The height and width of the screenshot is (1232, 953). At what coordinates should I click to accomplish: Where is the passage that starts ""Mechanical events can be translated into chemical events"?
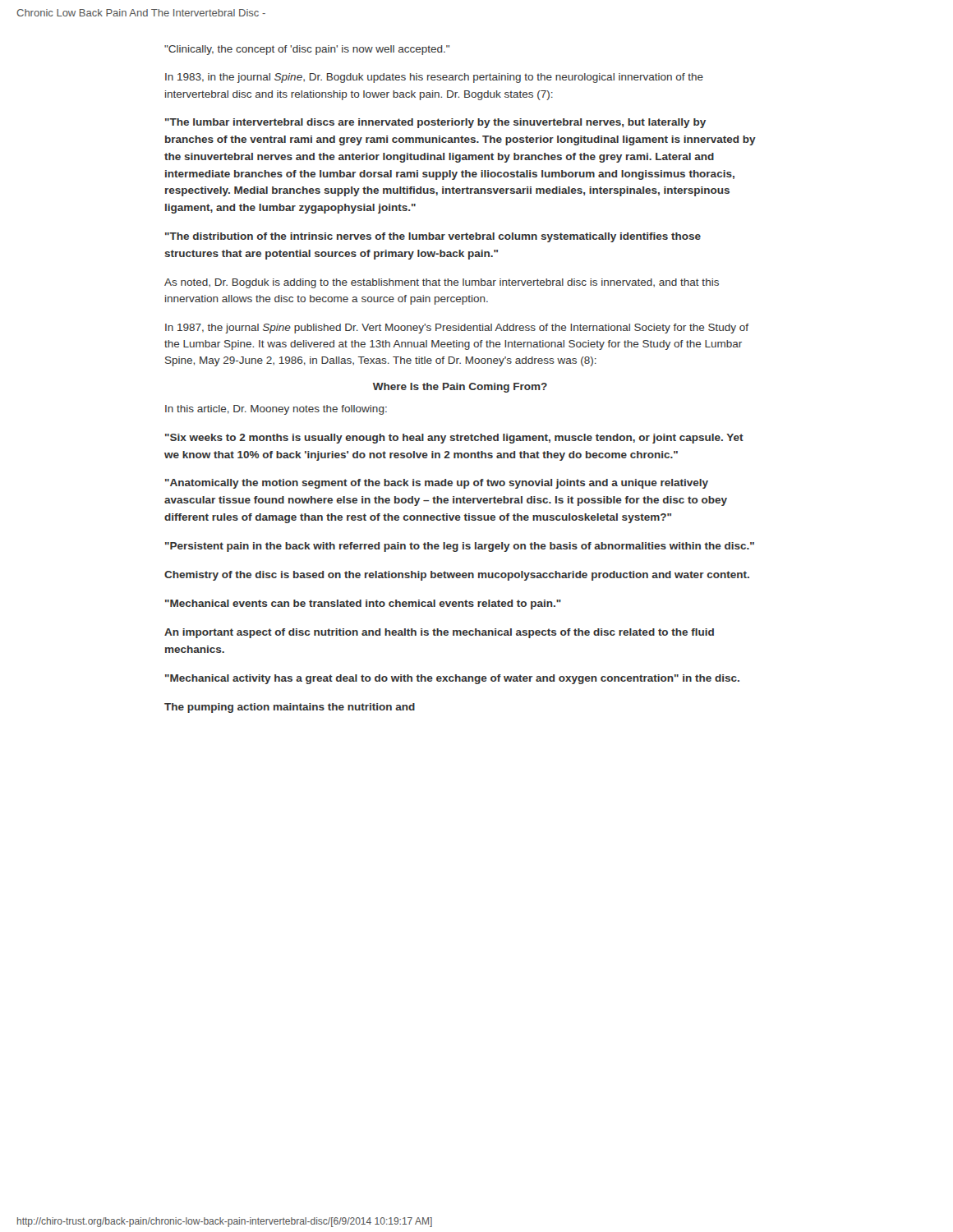[363, 603]
